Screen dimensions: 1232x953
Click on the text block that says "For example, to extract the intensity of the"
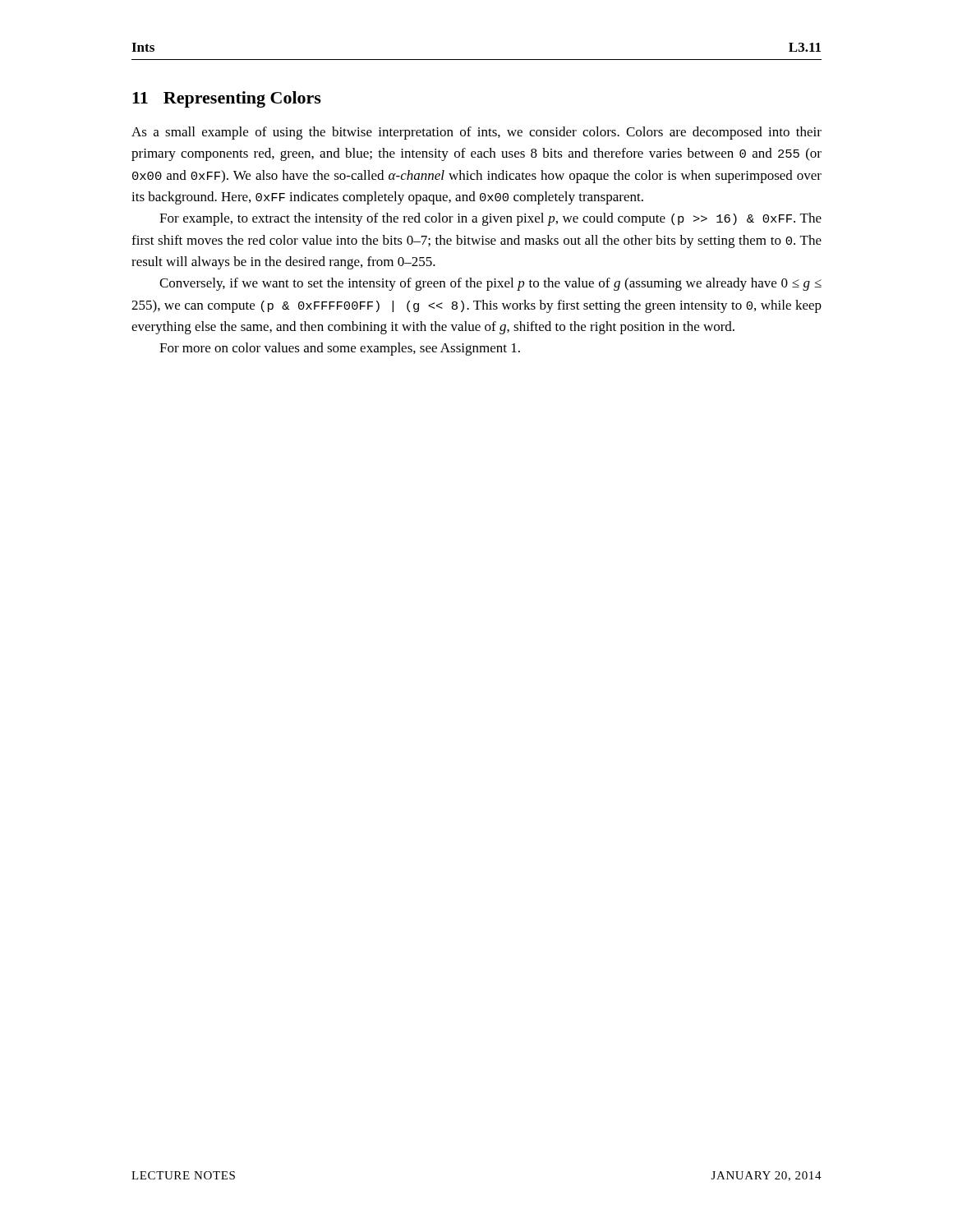pyautogui.click(x=476, y=241)
